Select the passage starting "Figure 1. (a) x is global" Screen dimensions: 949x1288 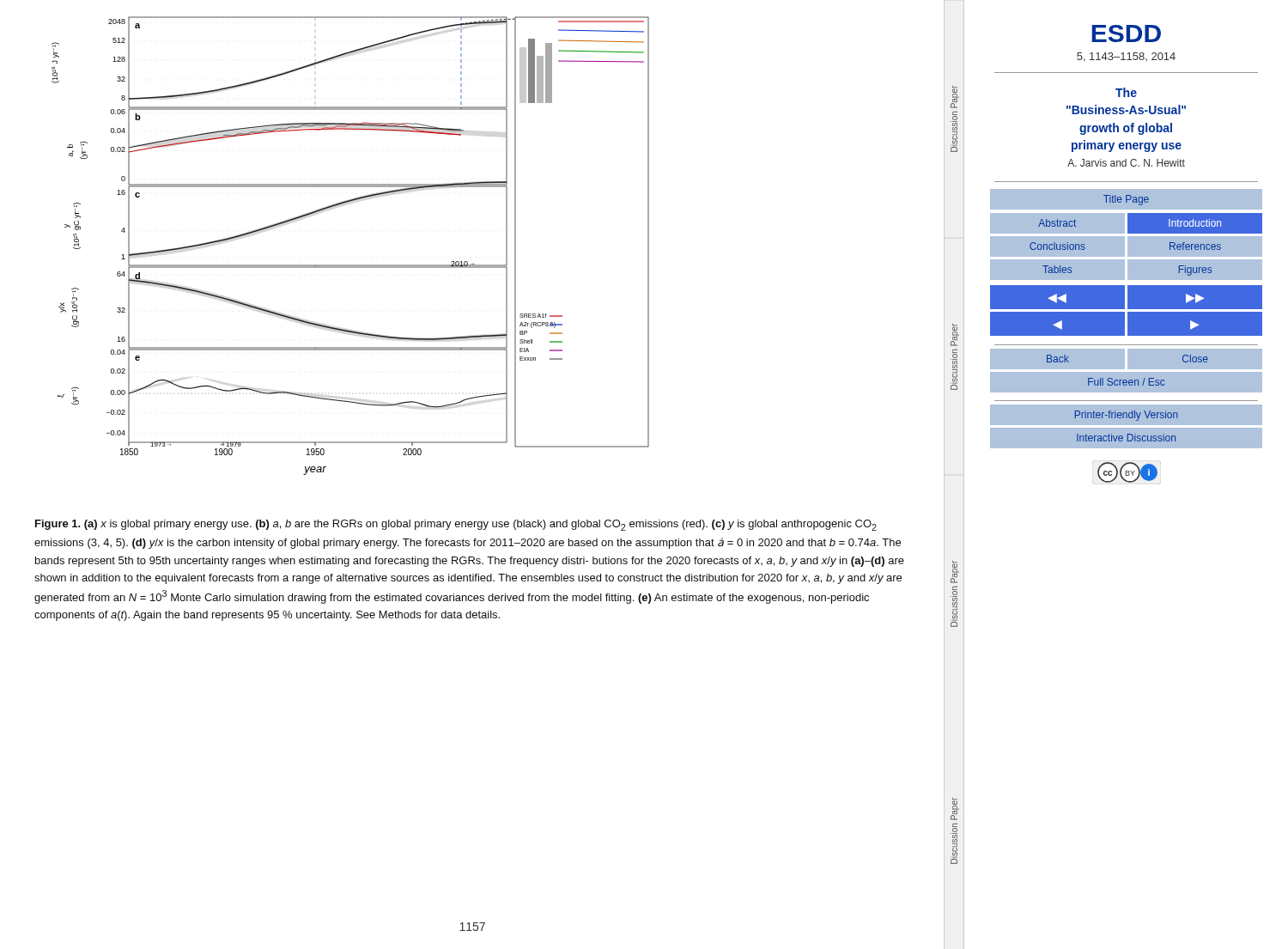click(x=472, y=570)
